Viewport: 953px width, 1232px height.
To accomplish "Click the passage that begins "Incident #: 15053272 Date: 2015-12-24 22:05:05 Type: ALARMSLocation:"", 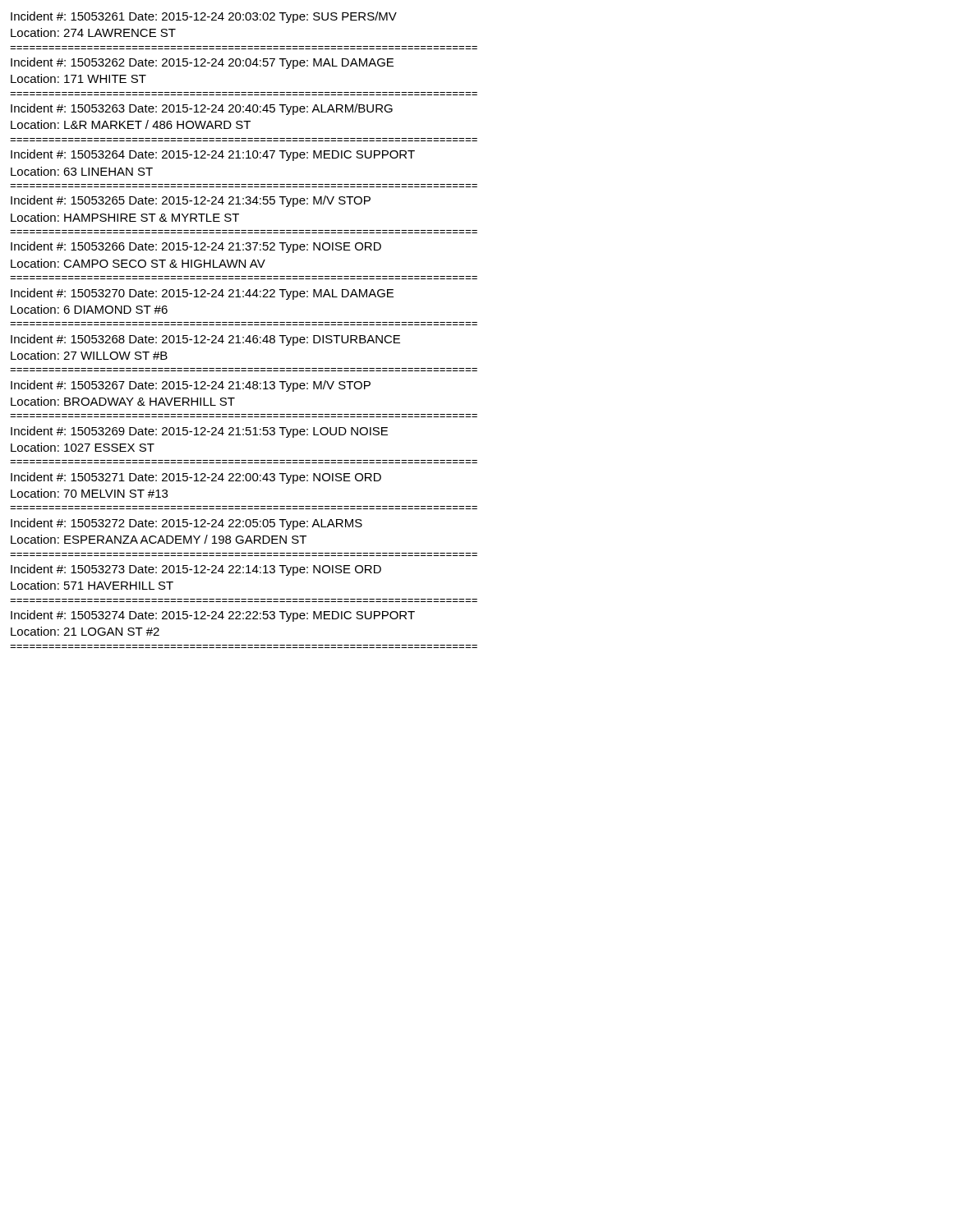I will tap(186, 524).
